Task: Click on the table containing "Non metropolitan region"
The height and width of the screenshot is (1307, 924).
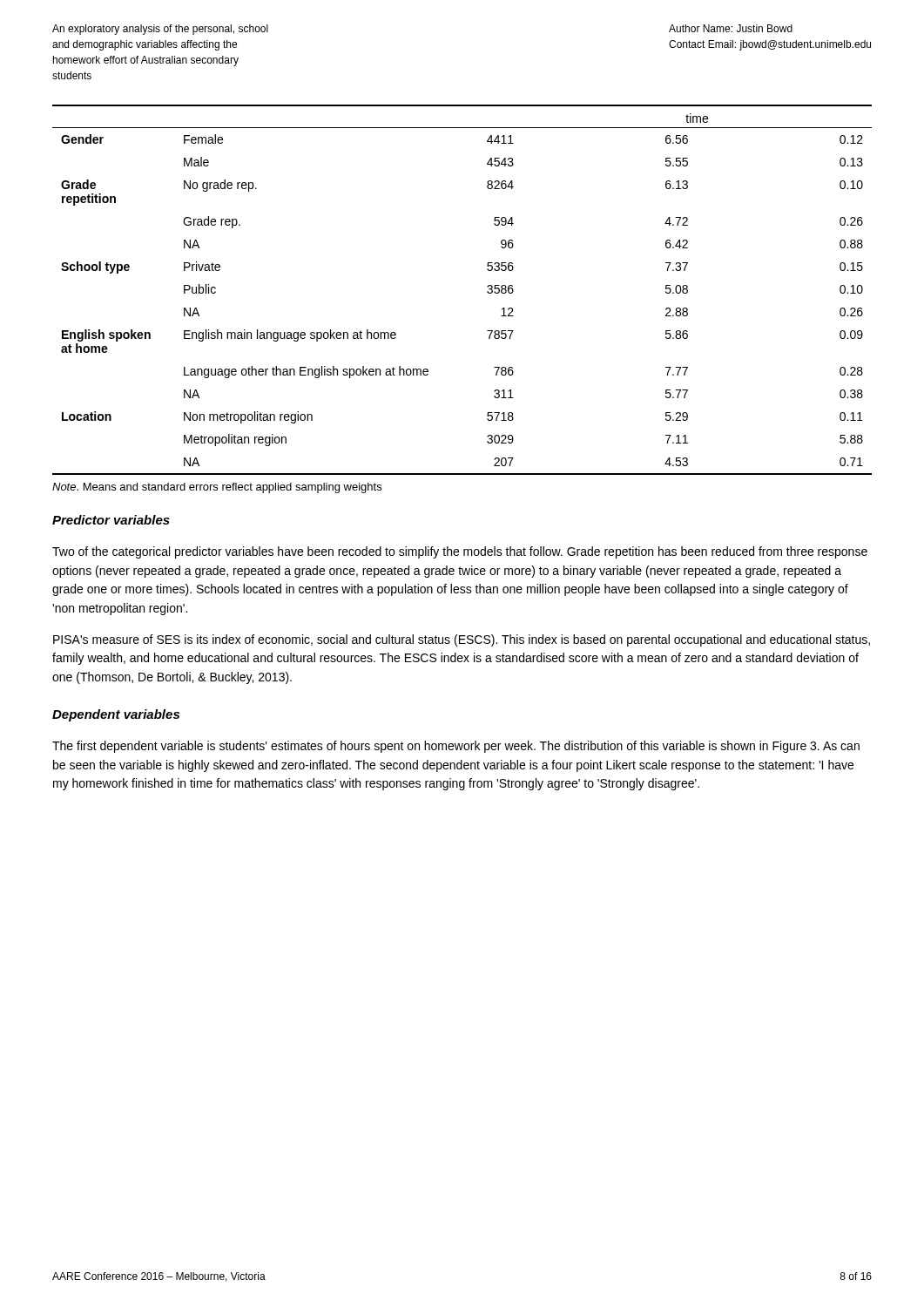Action: 462,290
